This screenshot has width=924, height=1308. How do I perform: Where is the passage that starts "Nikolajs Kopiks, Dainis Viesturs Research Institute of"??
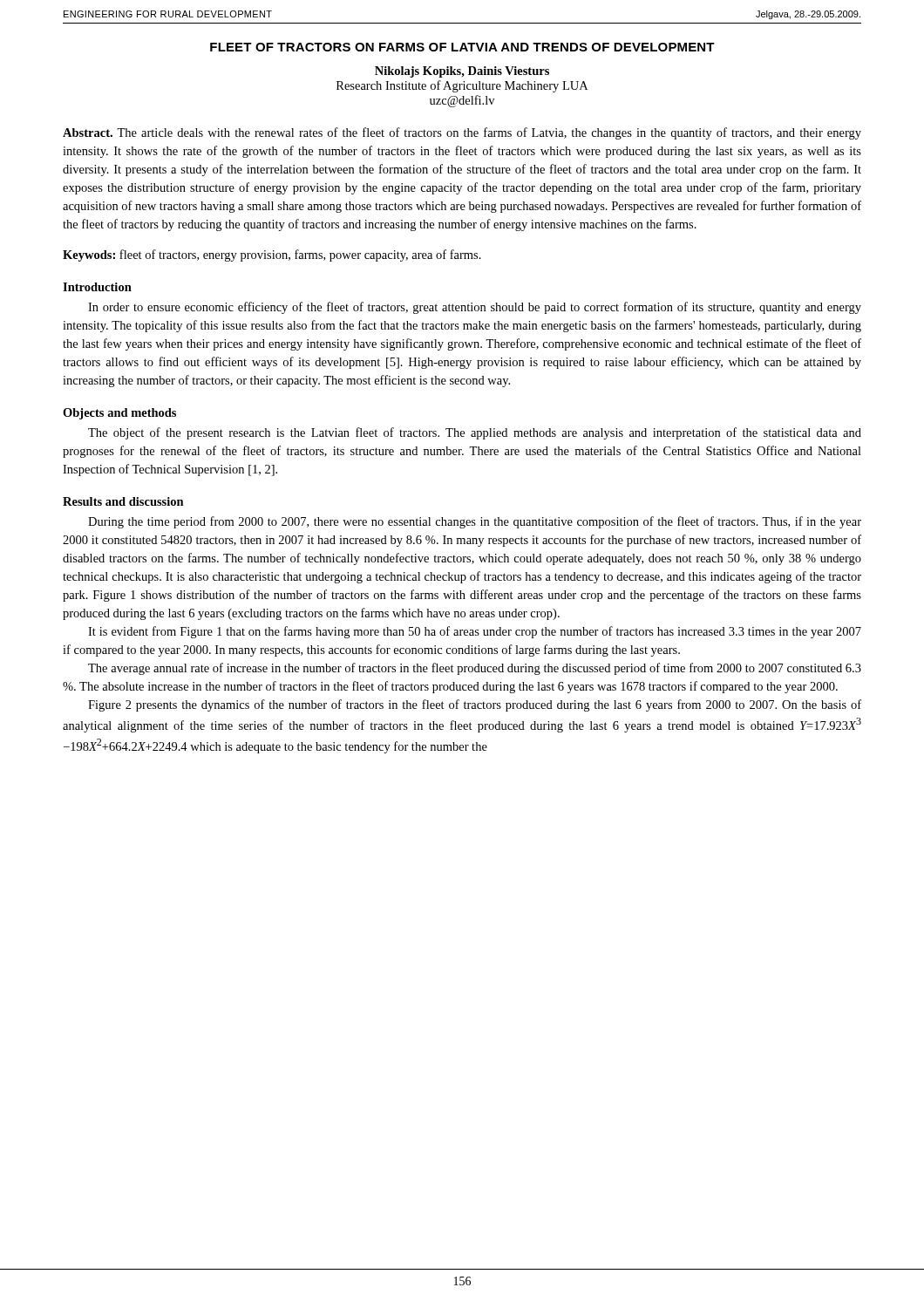coord(462,86)
